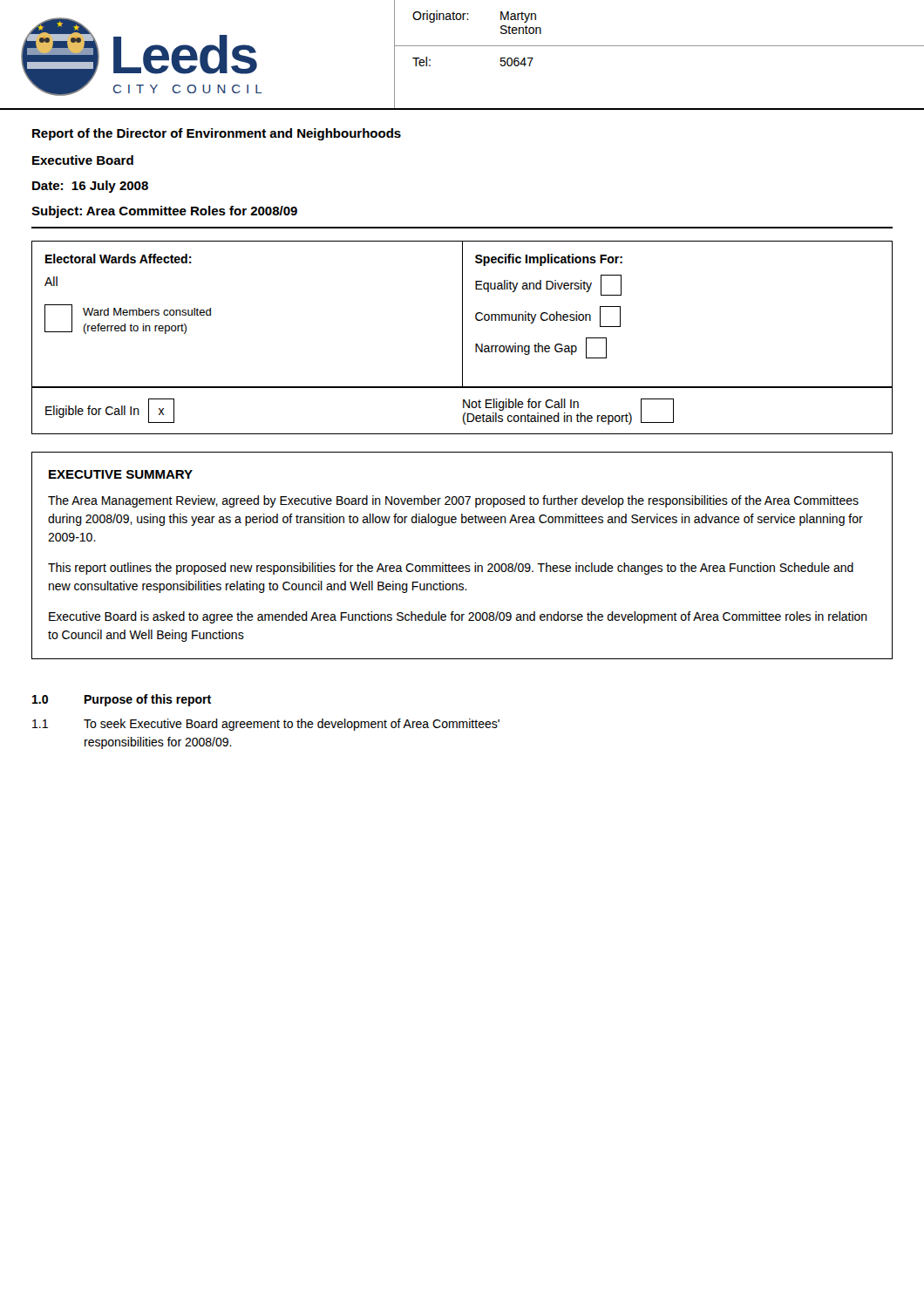Select the block starting "Report of the Director"

pyautogui.click(x=216, y=133)
